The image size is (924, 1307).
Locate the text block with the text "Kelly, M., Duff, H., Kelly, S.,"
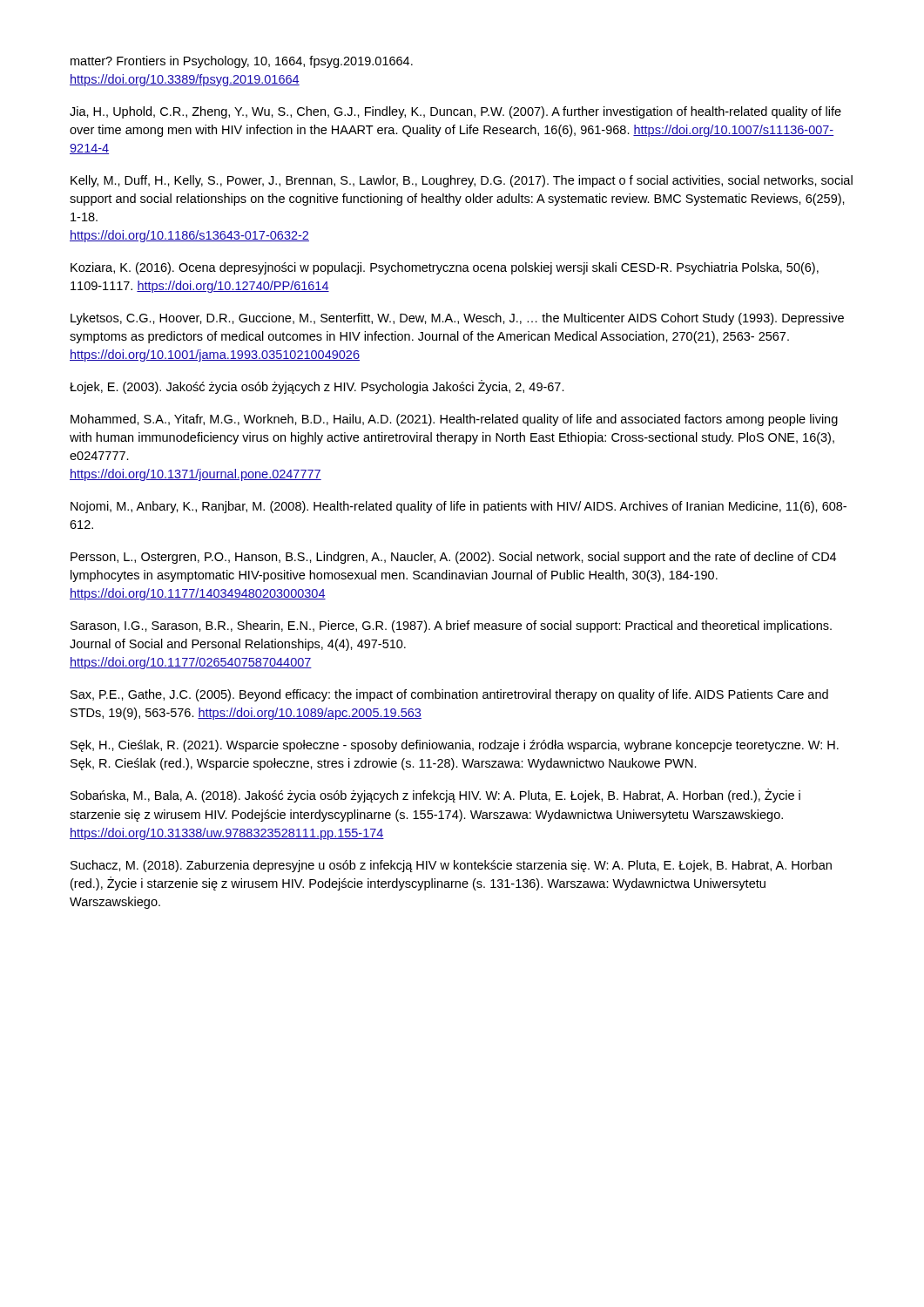point(461,208)
